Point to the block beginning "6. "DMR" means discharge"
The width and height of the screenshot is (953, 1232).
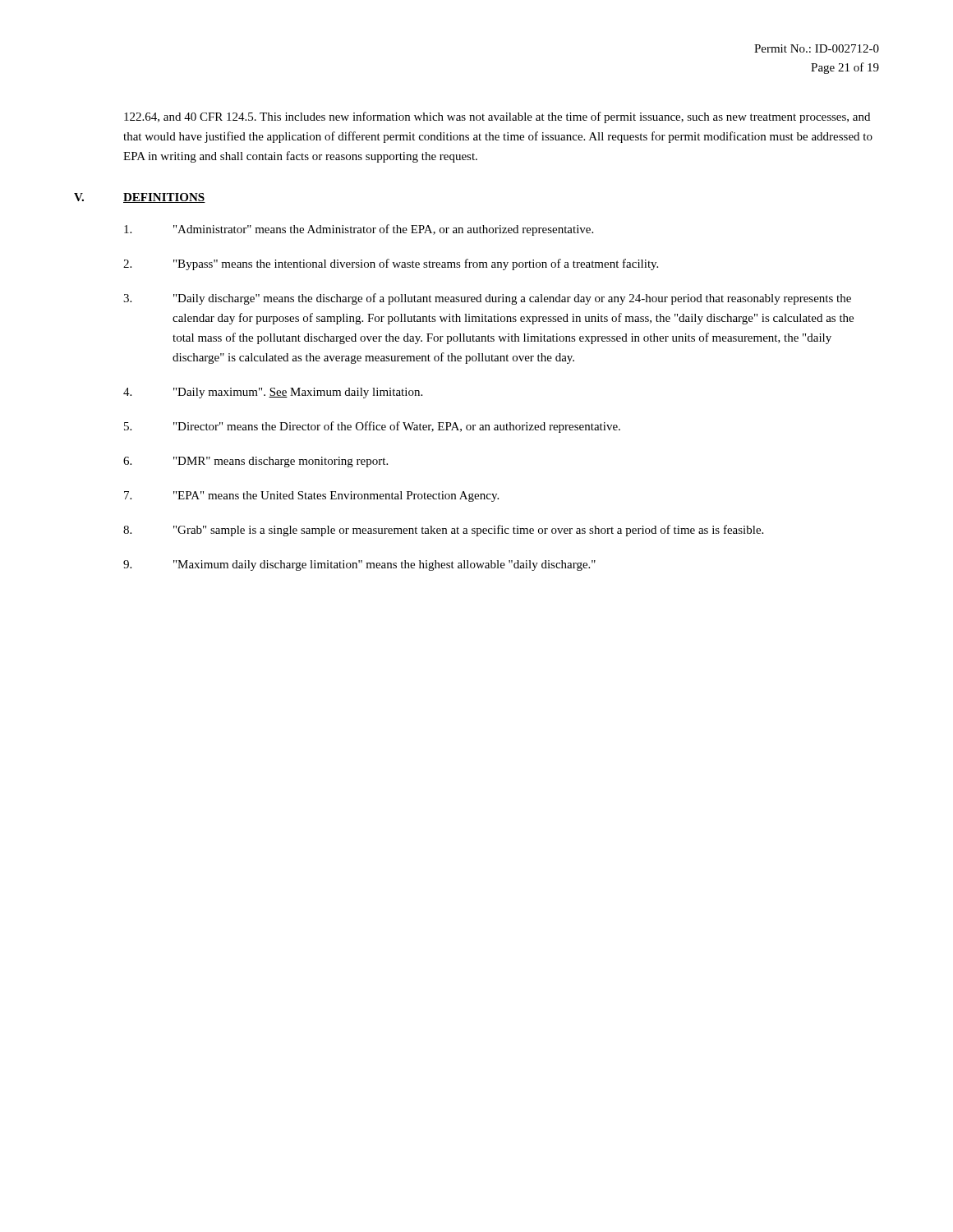coord(256,462)
